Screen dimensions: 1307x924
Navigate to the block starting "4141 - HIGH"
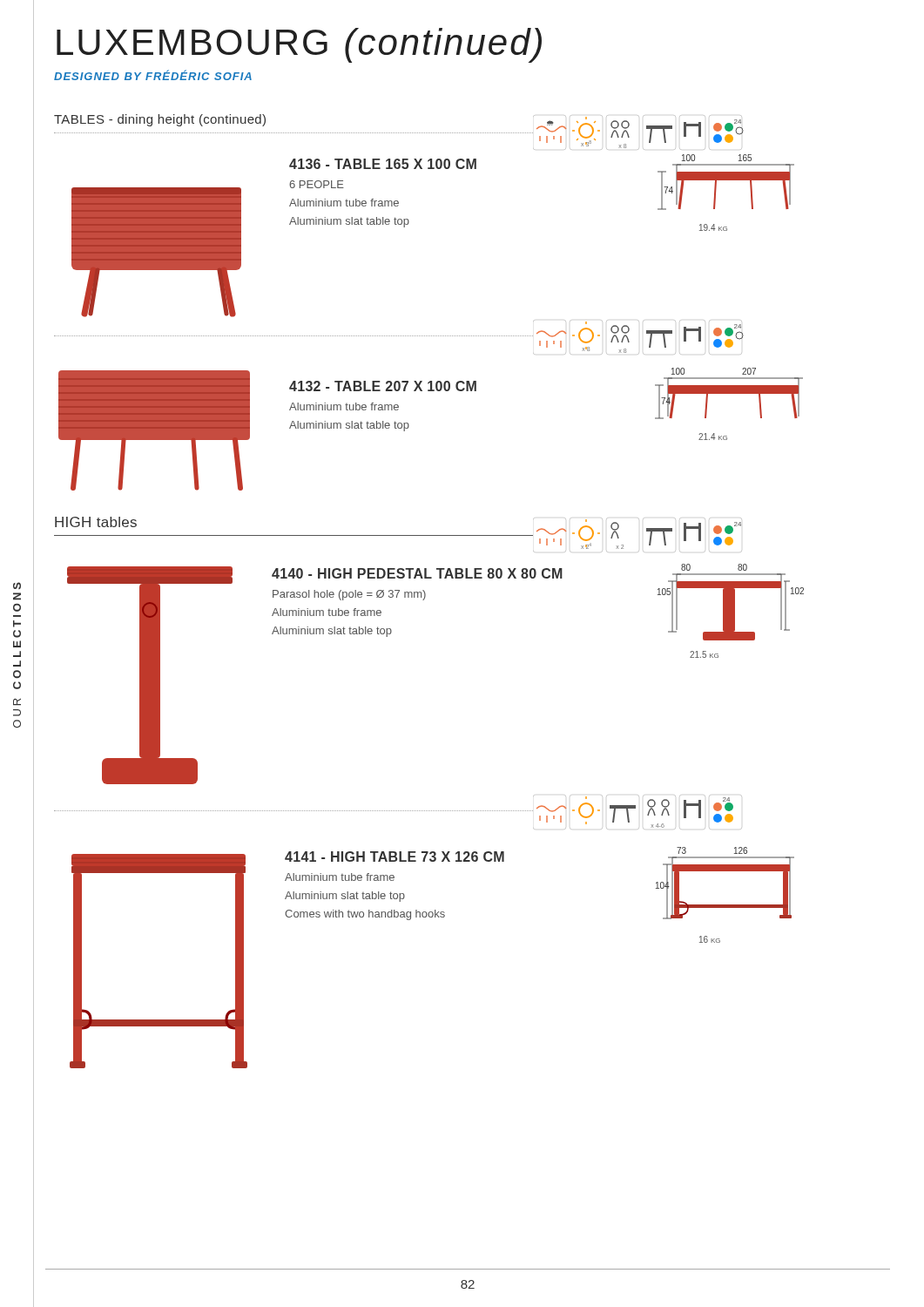coord(395,886)
